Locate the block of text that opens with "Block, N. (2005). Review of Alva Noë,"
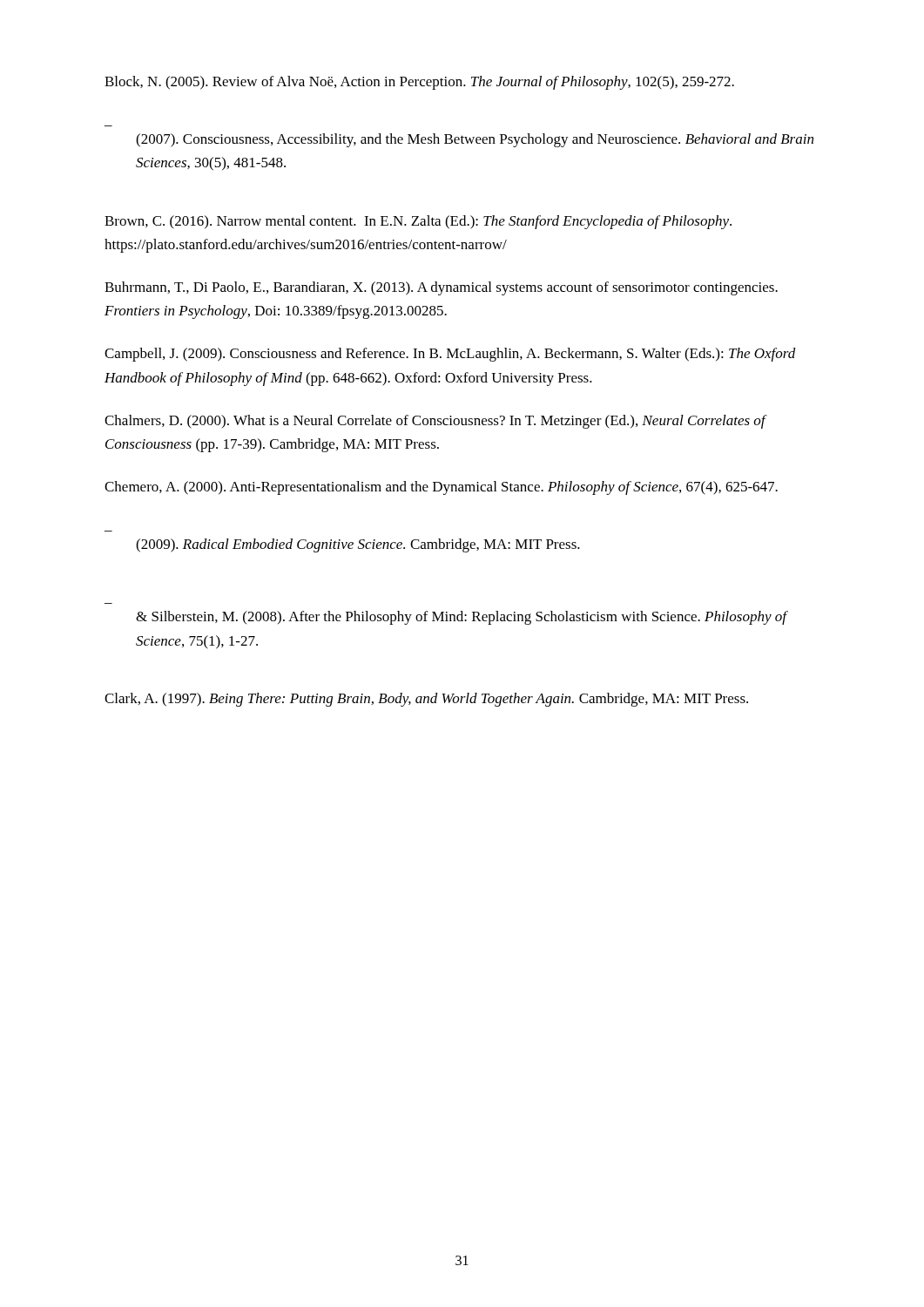The height and width of the screenshot is (1307, 924). [462, 82]
